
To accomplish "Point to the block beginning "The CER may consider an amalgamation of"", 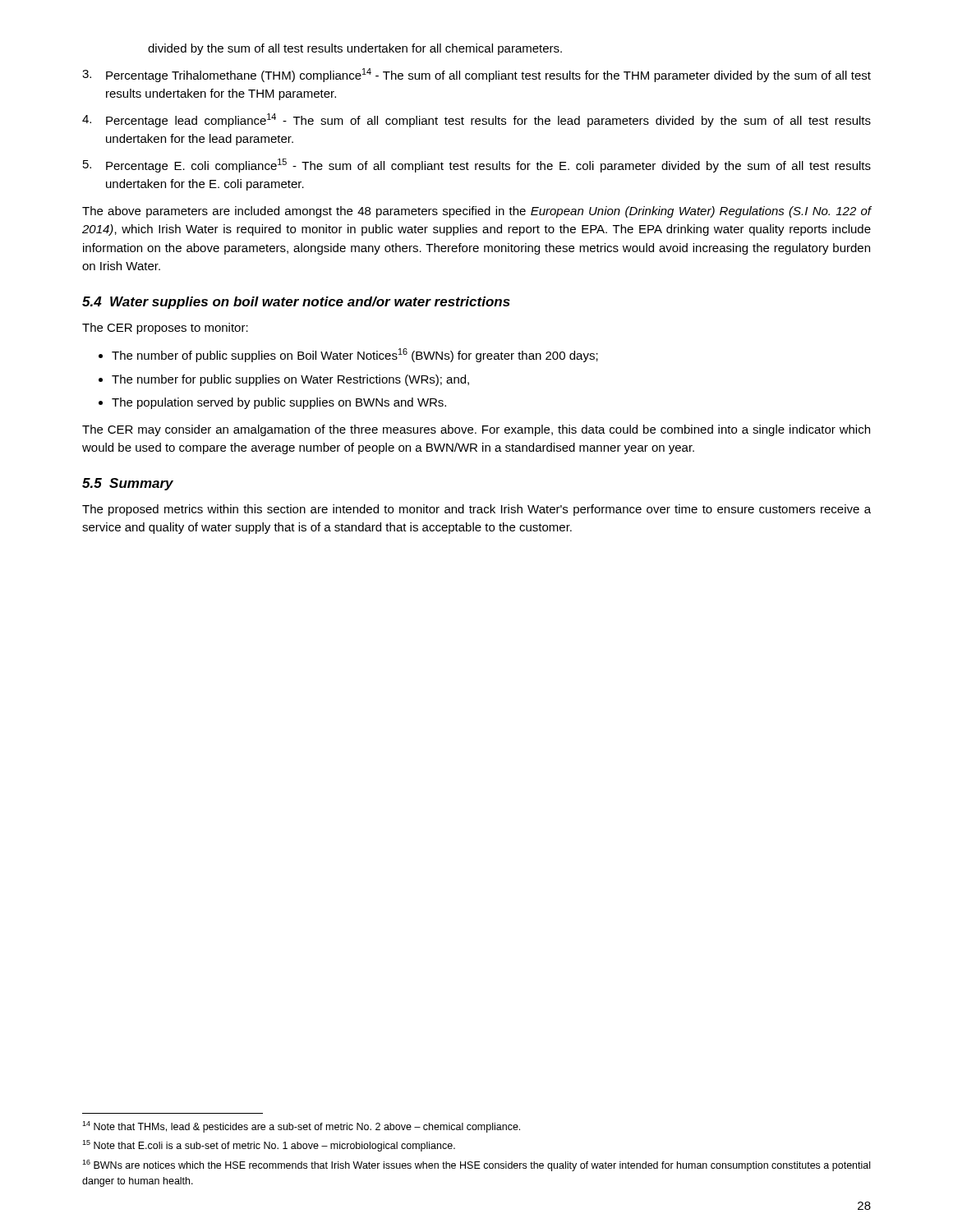I will click(476, 439).
